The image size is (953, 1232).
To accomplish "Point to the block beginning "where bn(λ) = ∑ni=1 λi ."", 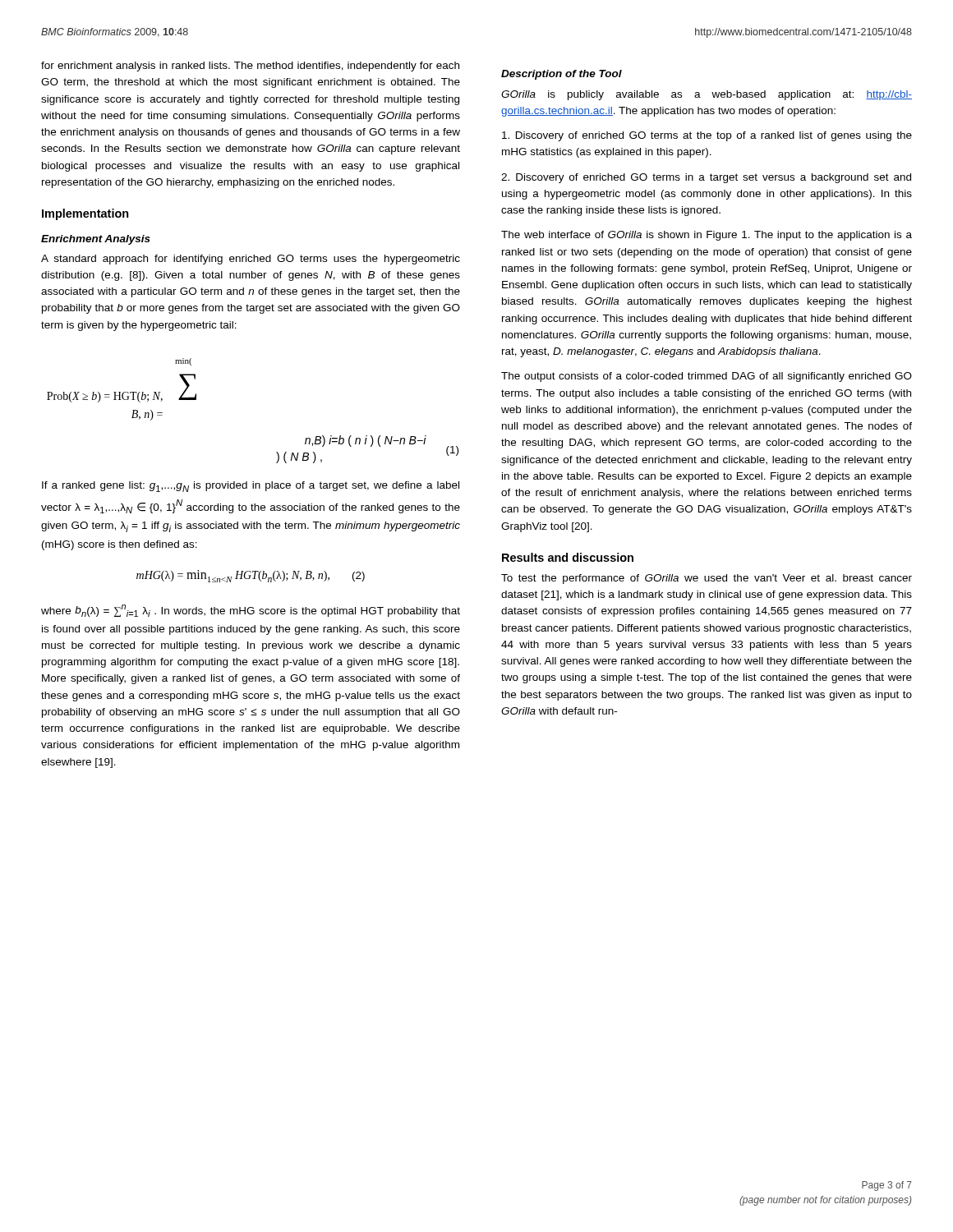I will click(x=251, y=684).
